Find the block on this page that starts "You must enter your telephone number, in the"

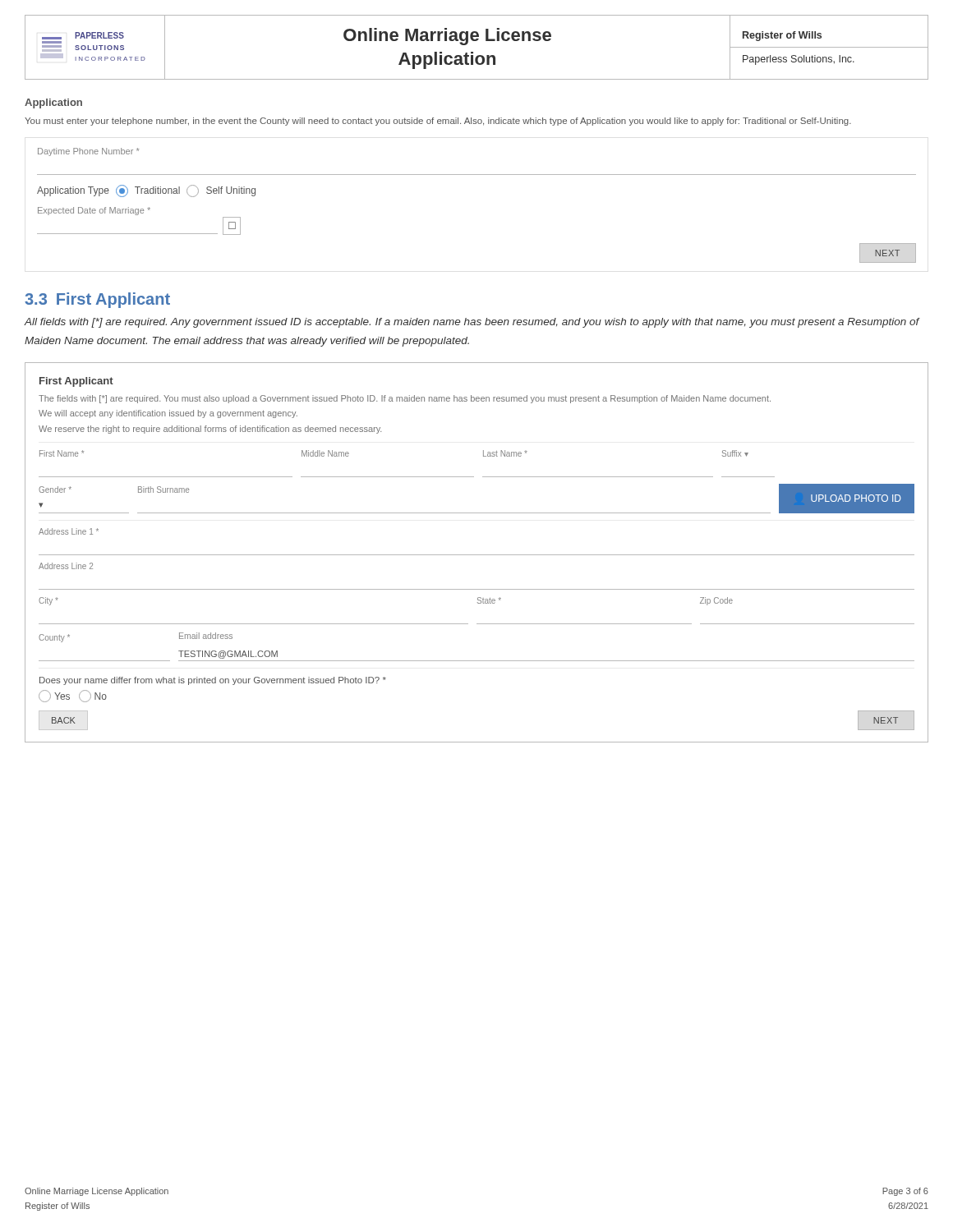point(438,121)
